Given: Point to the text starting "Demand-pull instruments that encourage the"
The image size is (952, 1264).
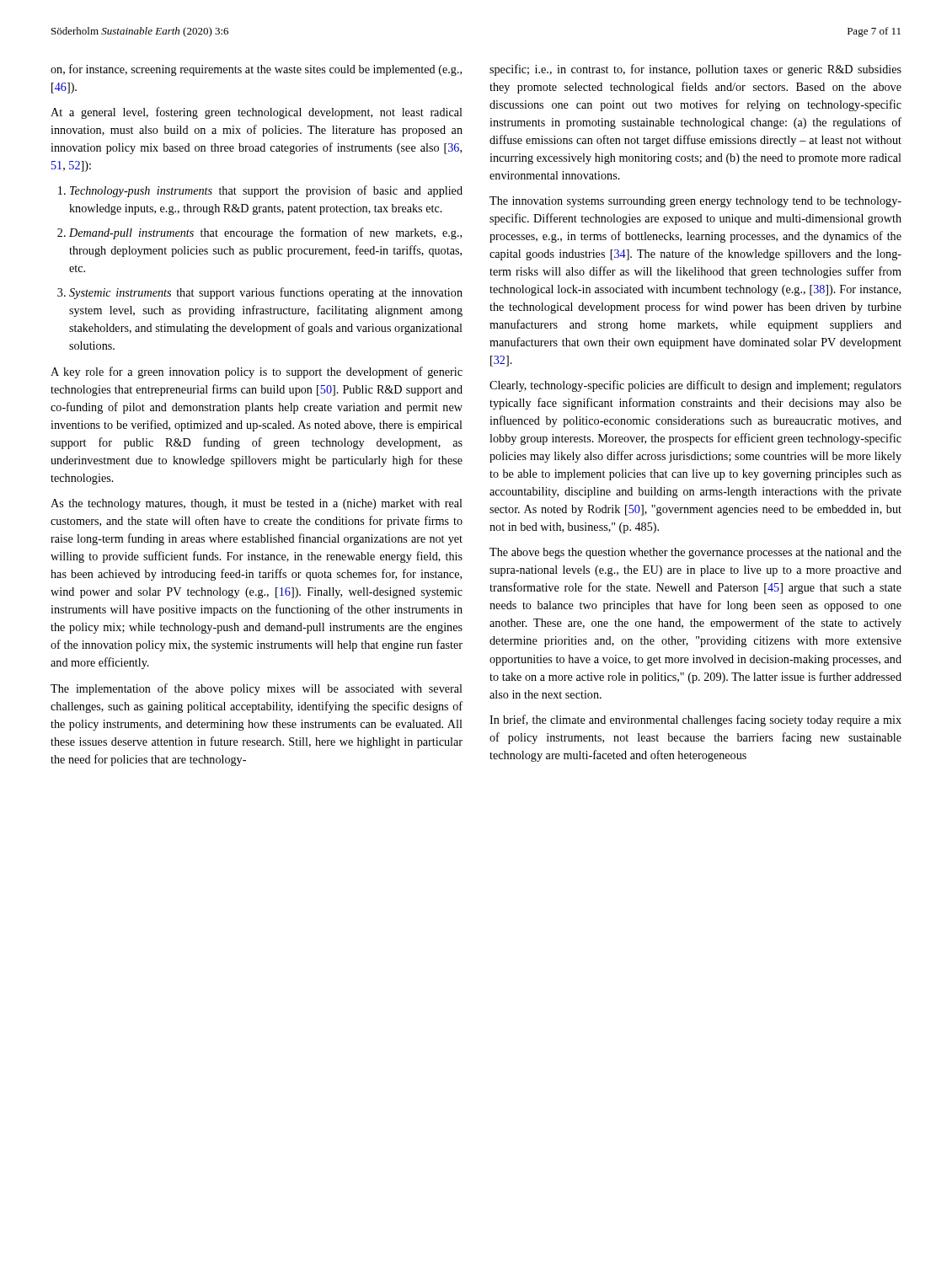Looking at the screenshot, I should tap(266, 251).
